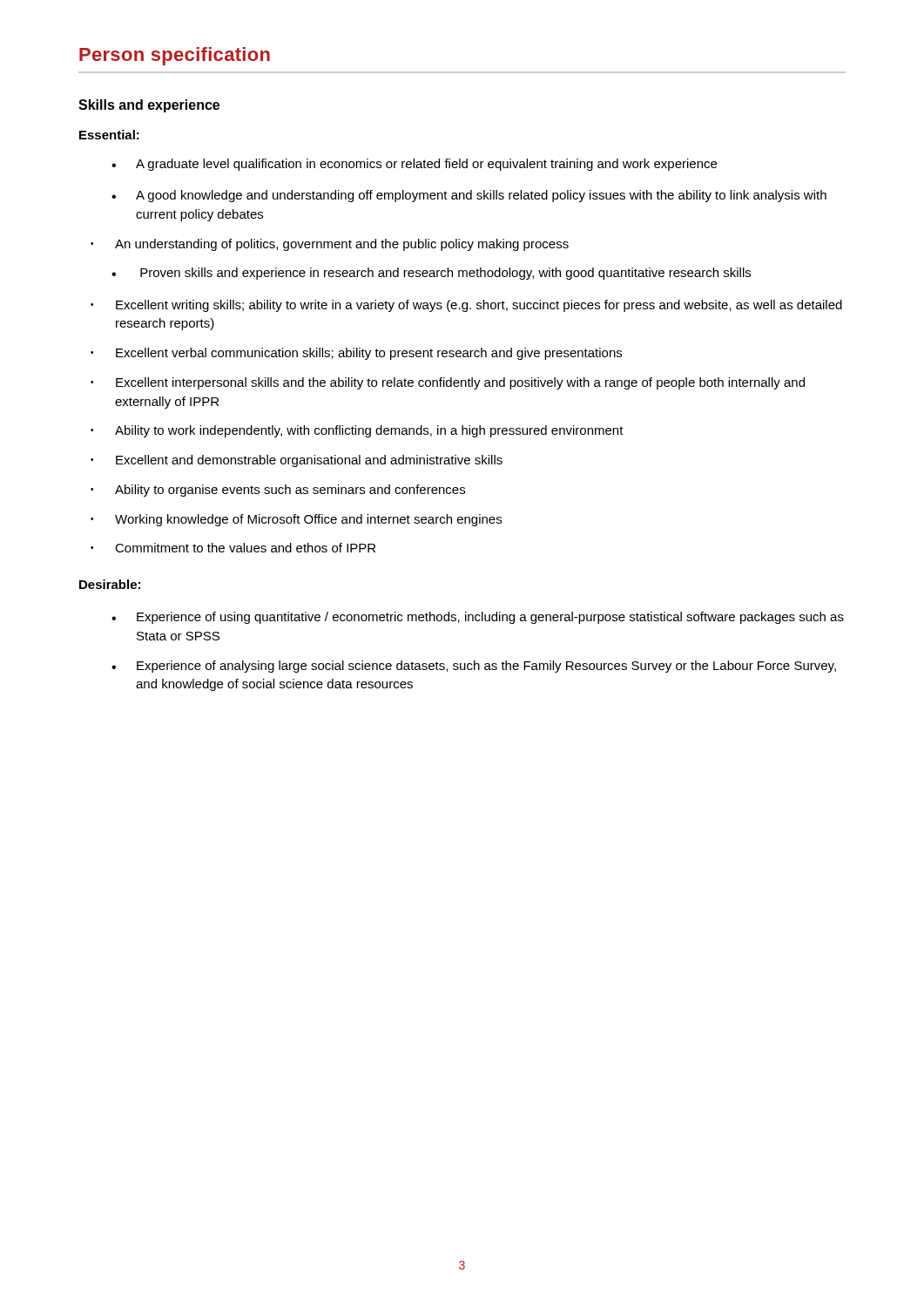This screenshot has width=924, height=1307.
Task: Select the list item that reads "• Excellent interpersonal skills"
Action: coord(466,392)
